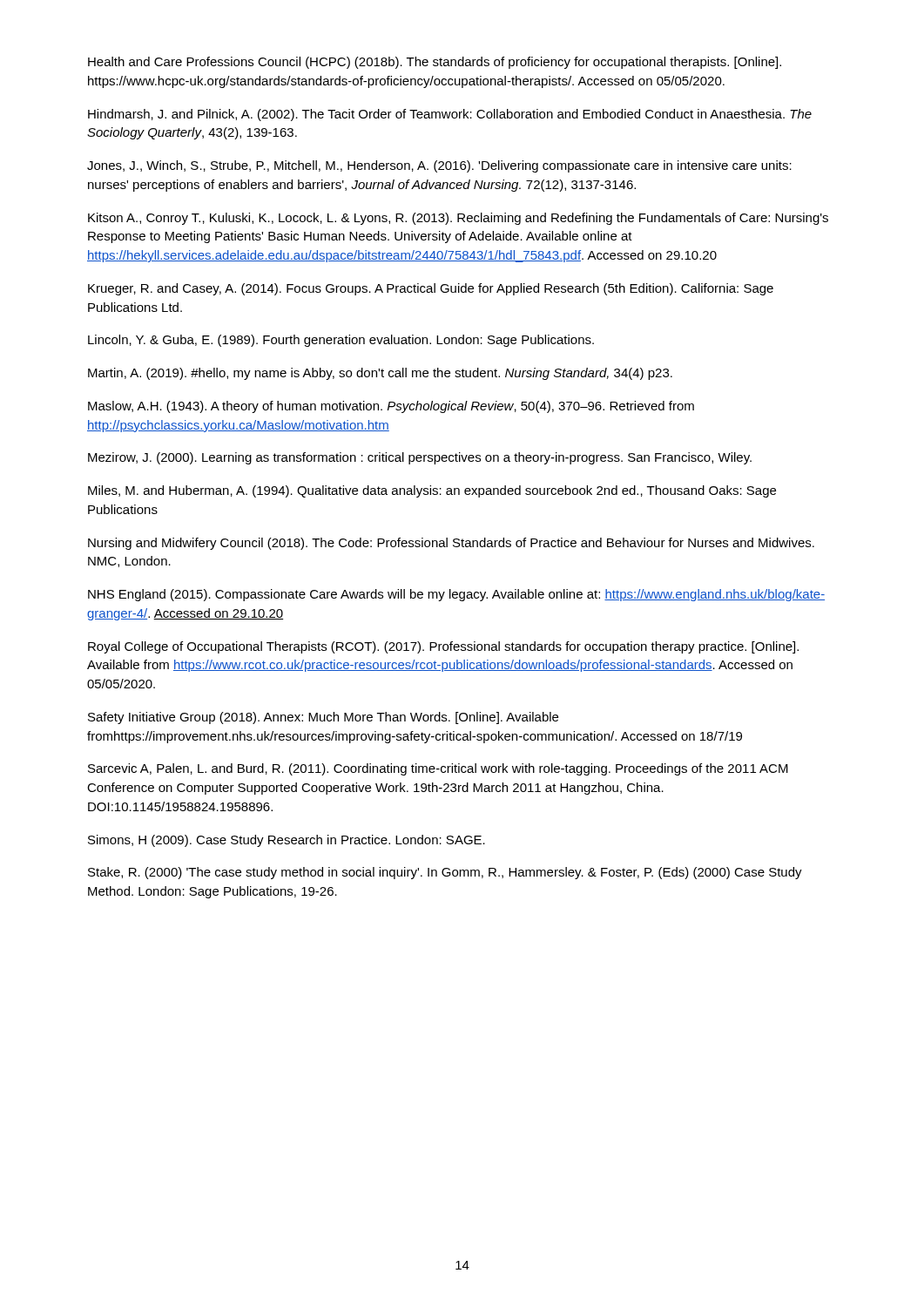Locate the region starting "Jones, J., Winch,"

[x=440, y=175]
